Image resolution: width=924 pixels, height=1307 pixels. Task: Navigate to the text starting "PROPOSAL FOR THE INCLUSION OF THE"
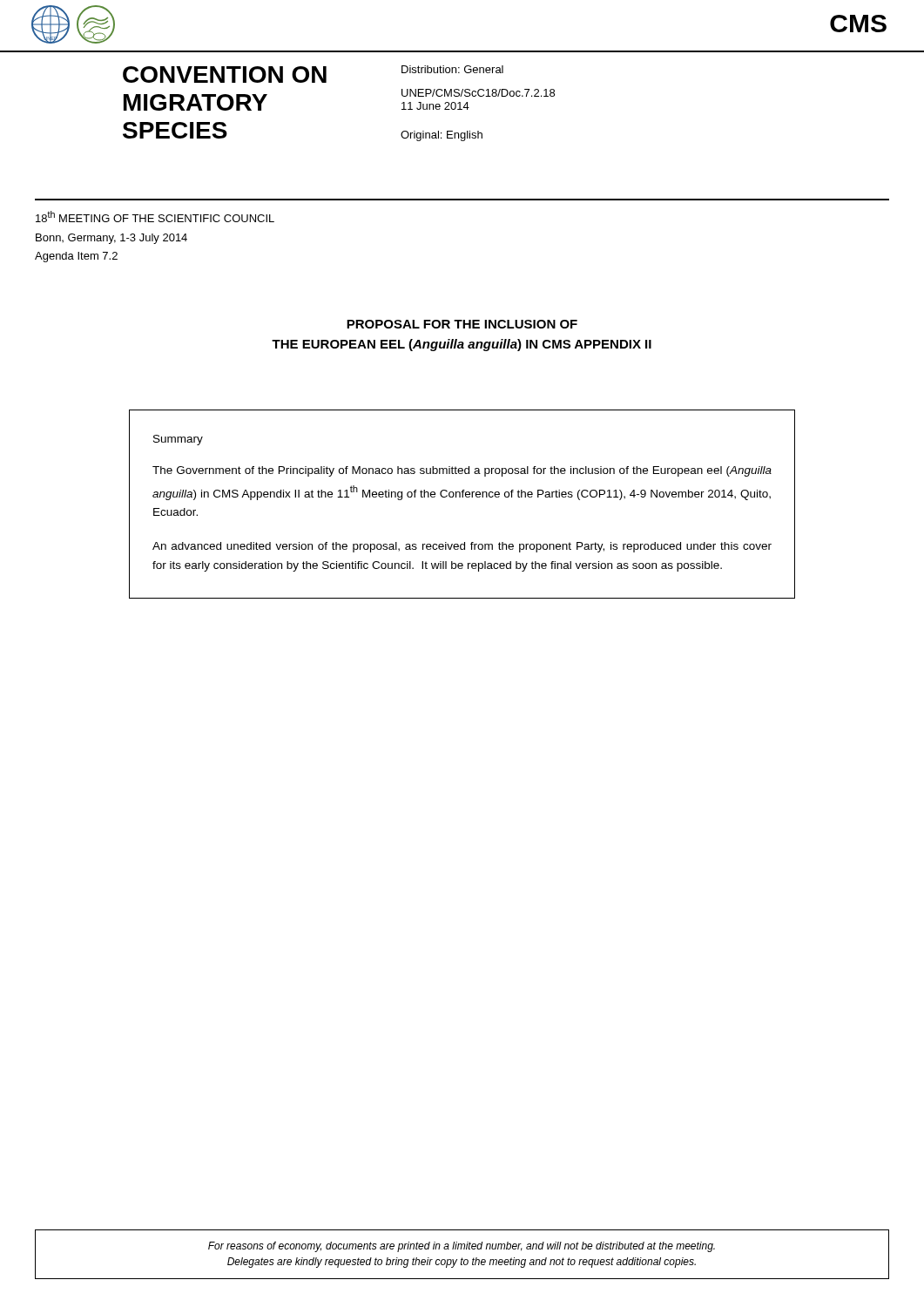pos(462,334)
